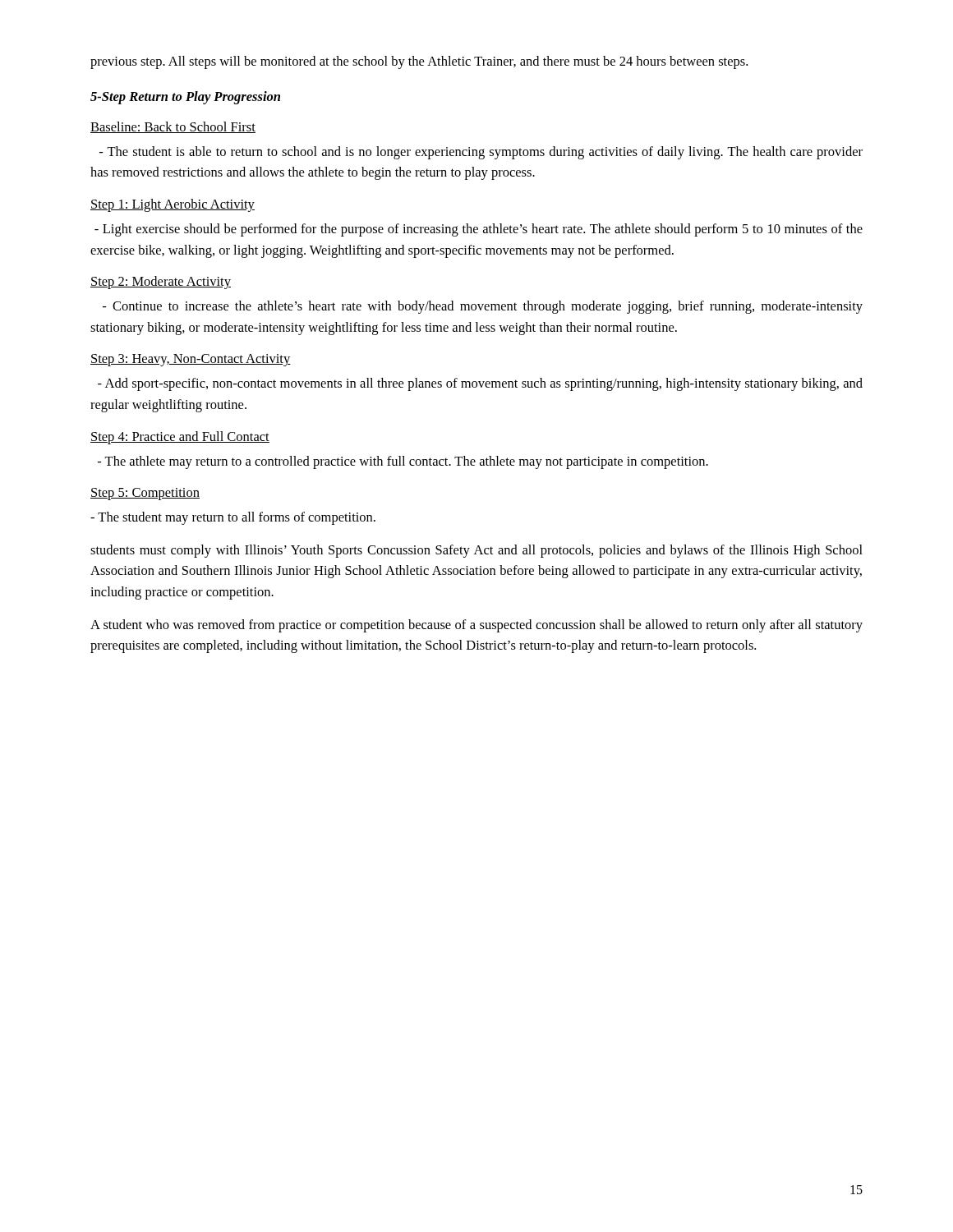
Task: Point to the block beginning "Continue to increase"
Action: (x=476, y=317)
